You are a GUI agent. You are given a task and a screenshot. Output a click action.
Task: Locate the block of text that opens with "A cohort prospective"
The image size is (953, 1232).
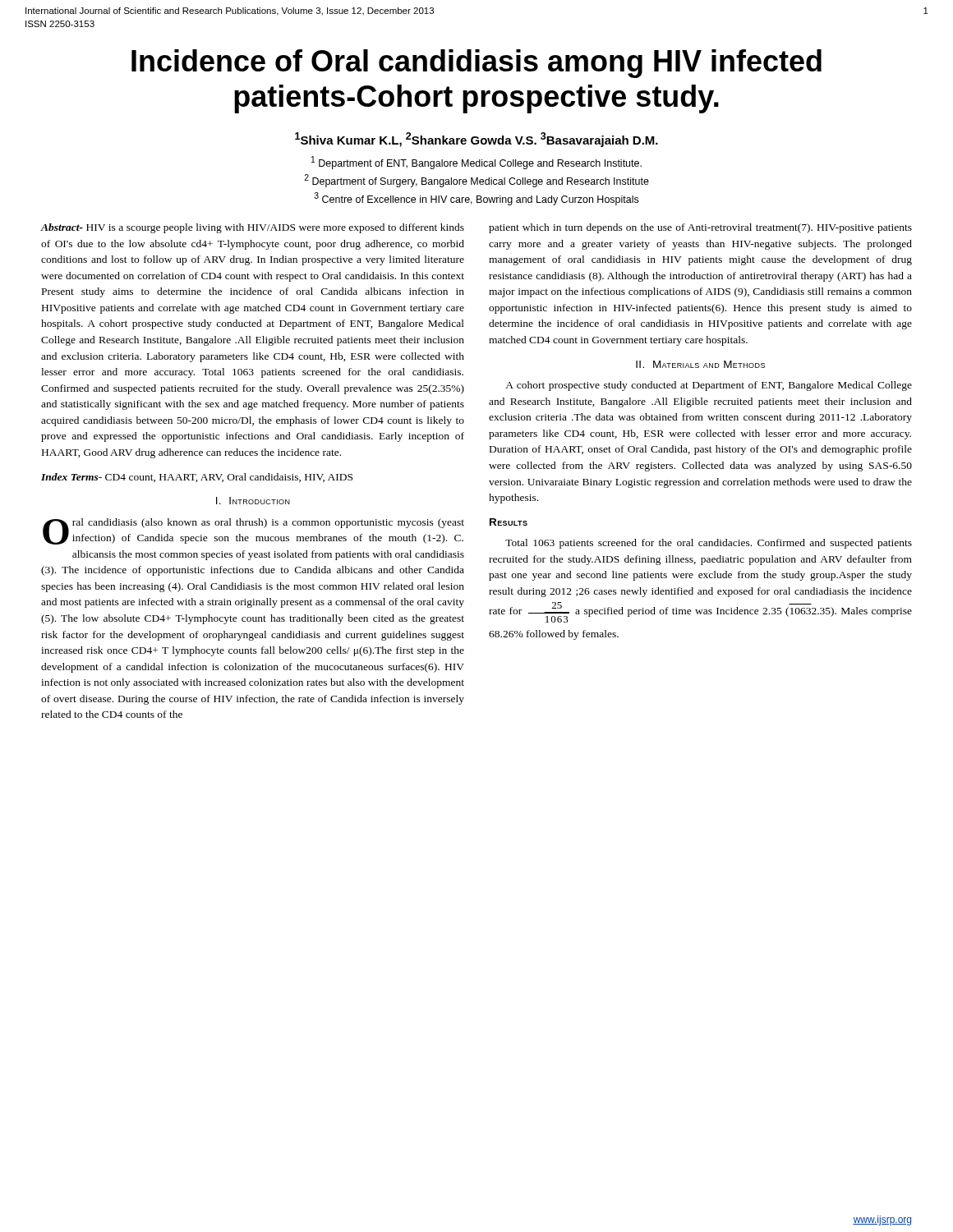(700, 441)
